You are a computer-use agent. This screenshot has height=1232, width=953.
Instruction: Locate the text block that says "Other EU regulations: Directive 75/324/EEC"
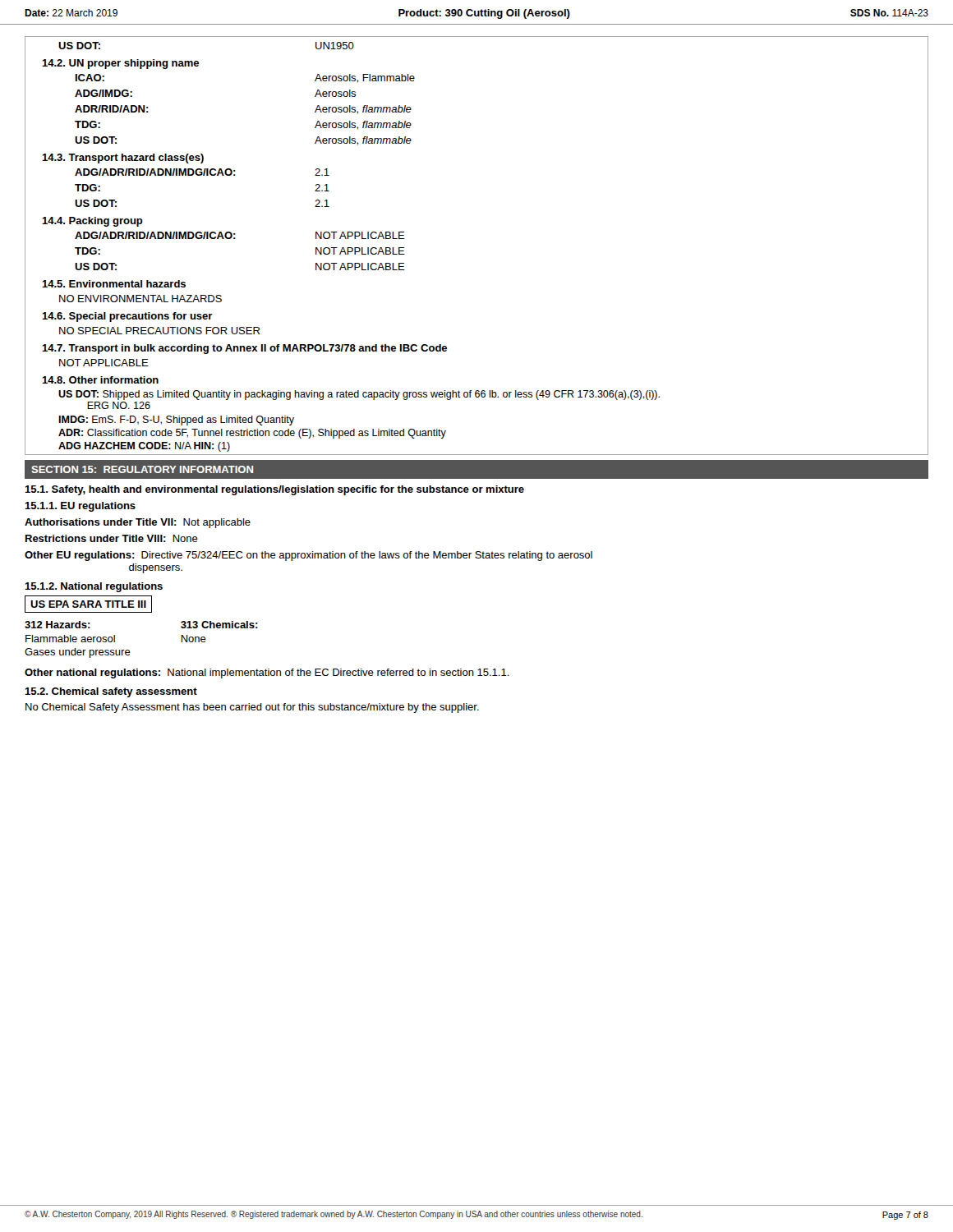[x=309, y=561]
